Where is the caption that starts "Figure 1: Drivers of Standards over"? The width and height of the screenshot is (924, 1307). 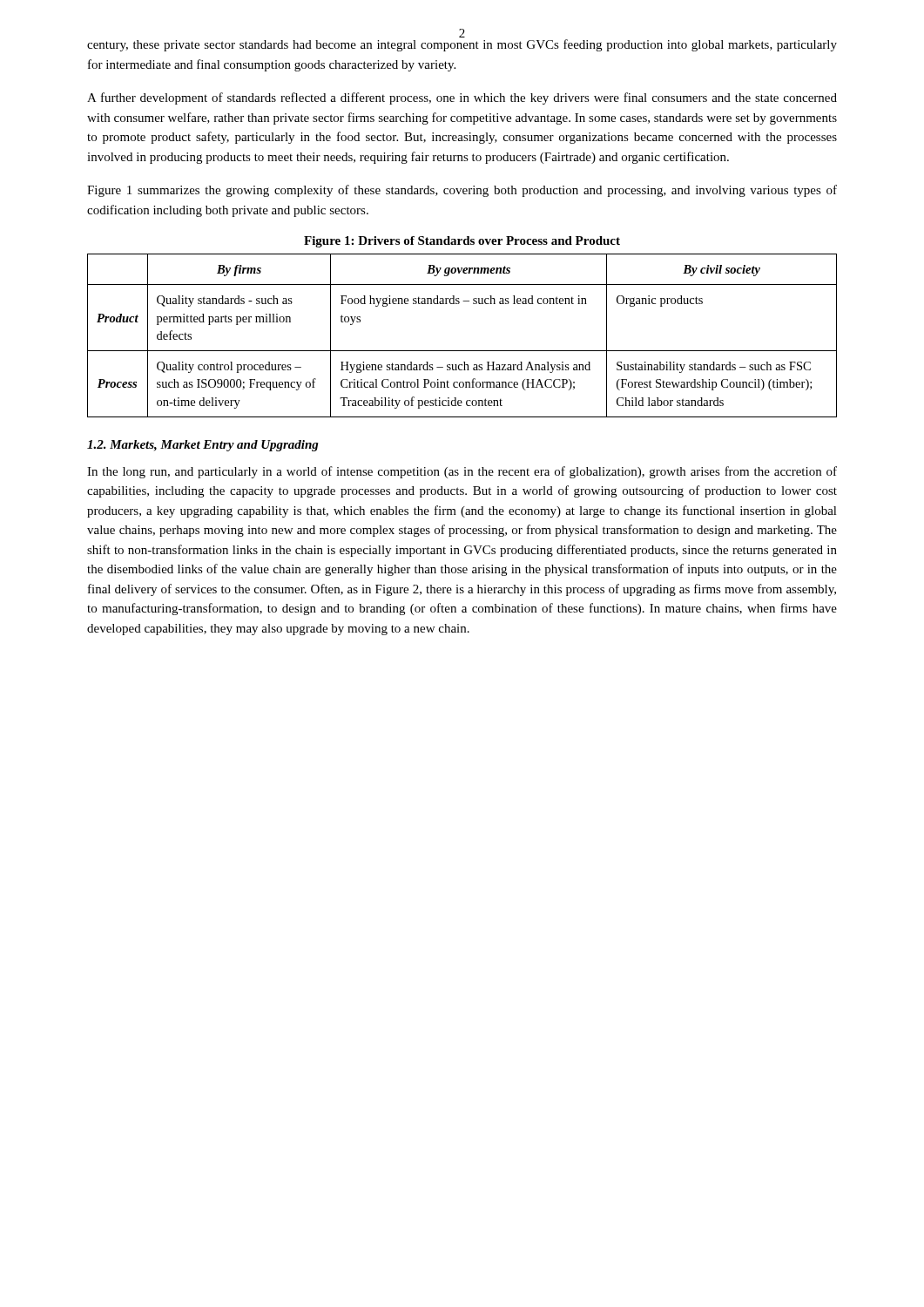click(x=462, y=240)
